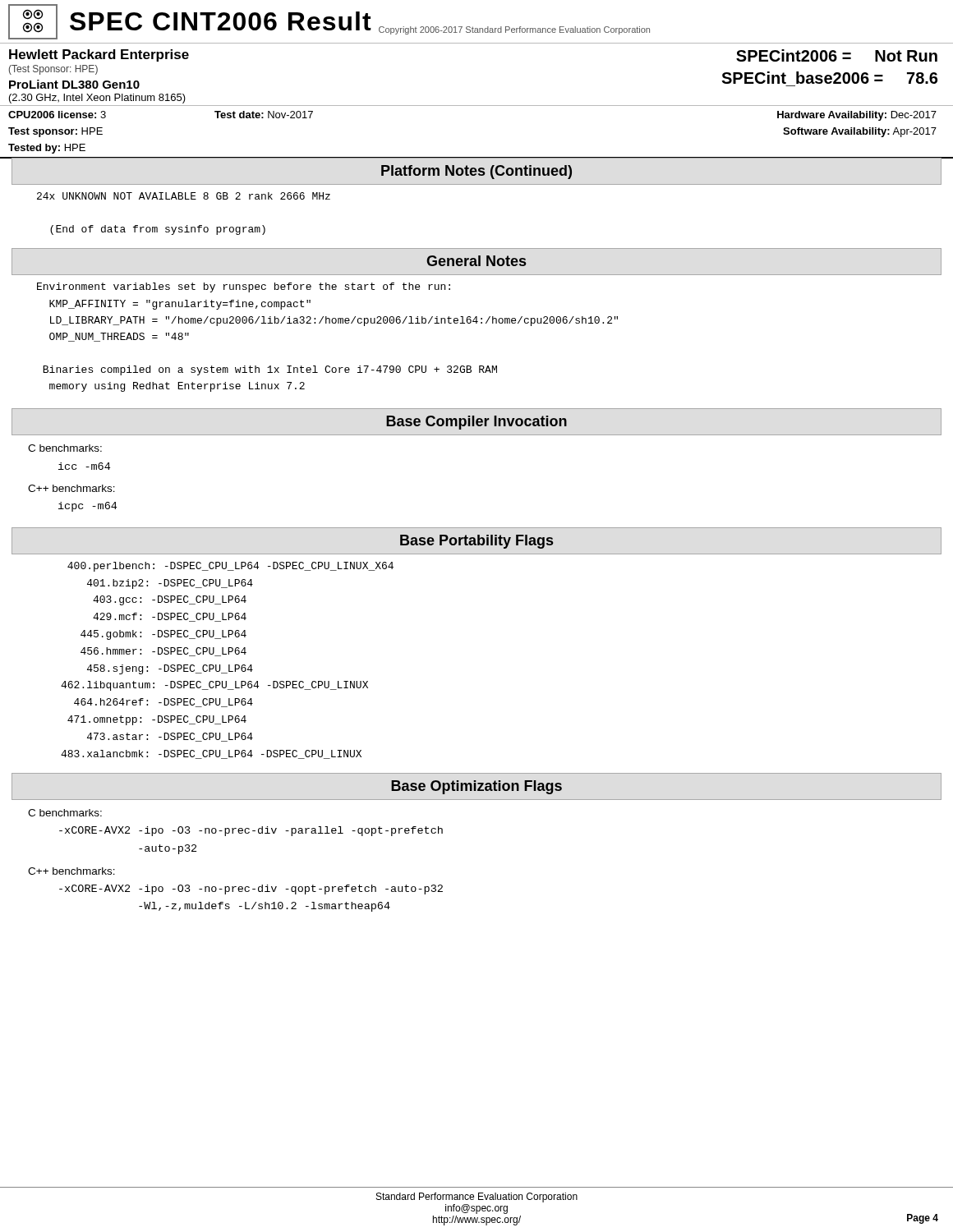Find the text block starting "Environment variables set by"
Viewport: 953px width, 1232px height.
[x=244, y=287]
